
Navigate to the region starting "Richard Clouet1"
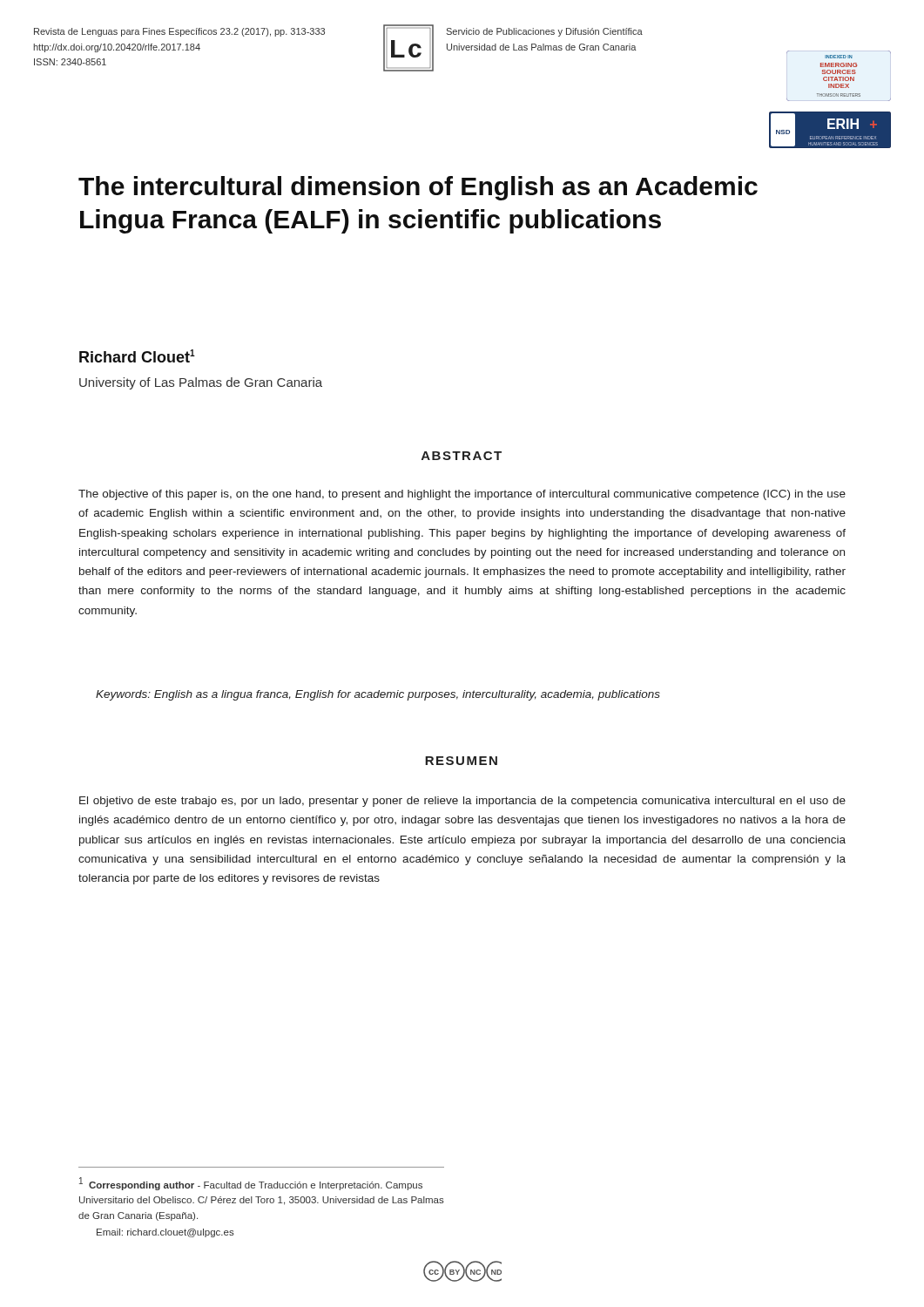[137, 356]
